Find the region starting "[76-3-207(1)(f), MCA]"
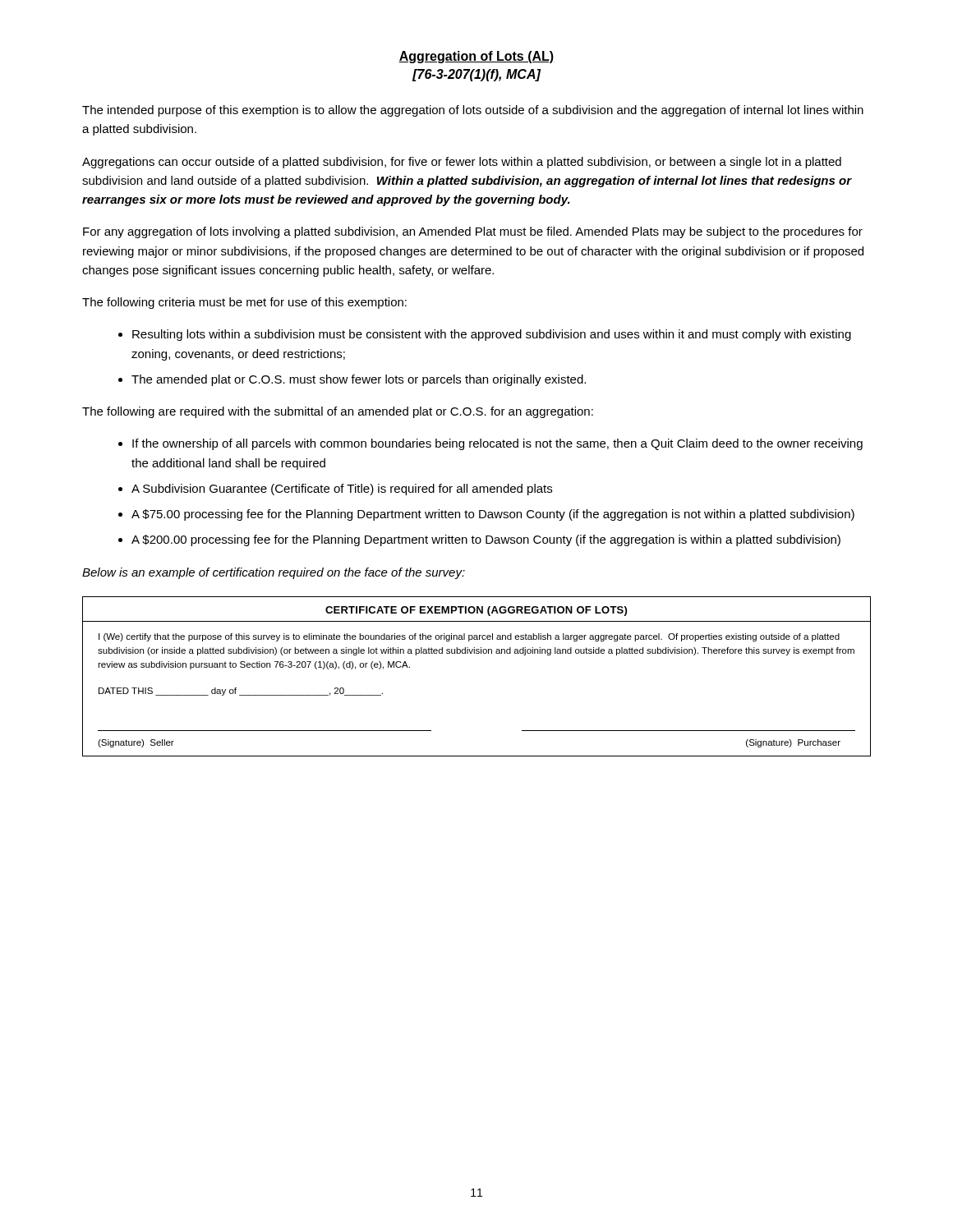Screen dimensions: 1232x953 [476, 75]
